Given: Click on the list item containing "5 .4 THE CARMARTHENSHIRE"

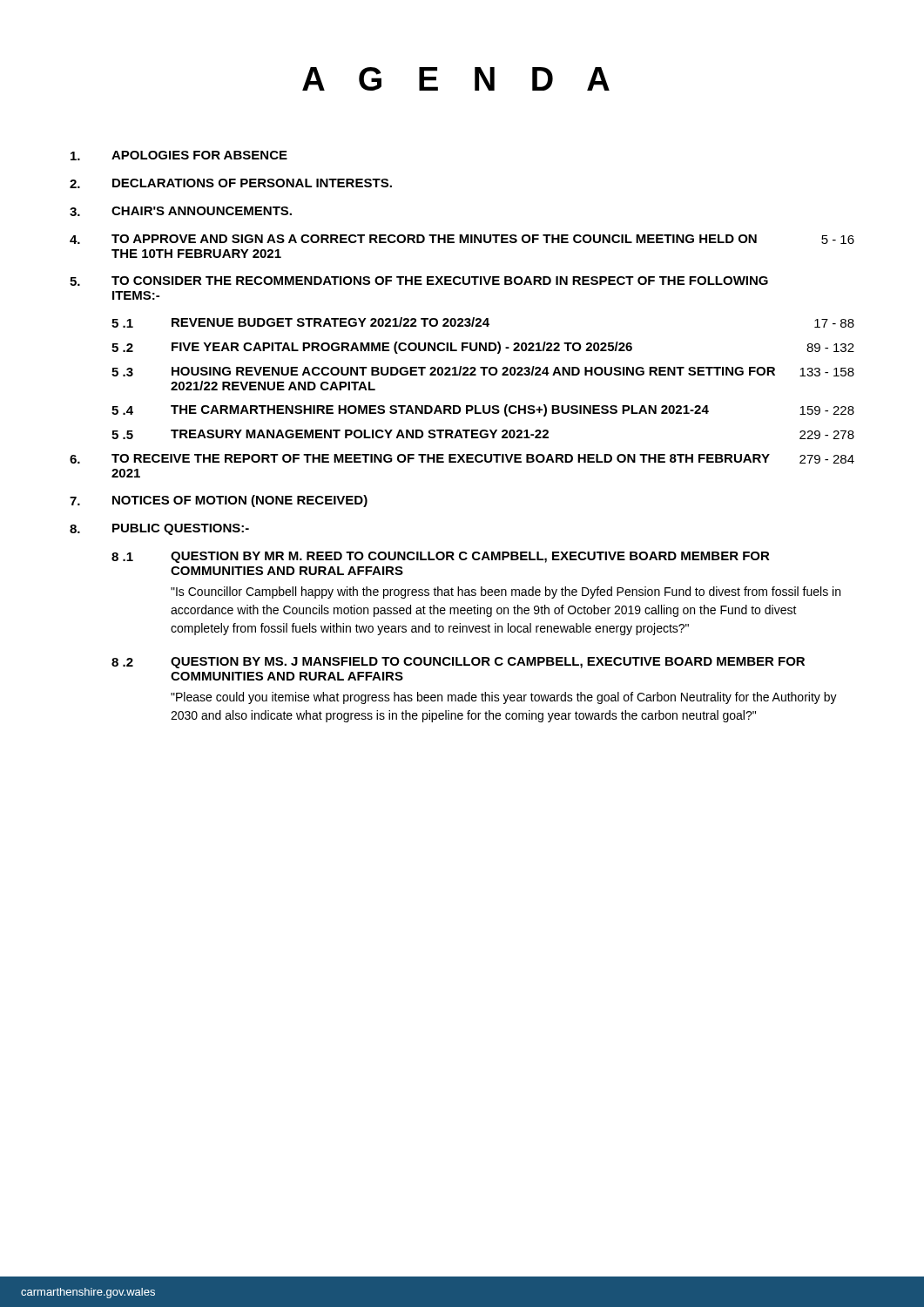Looking at the screenshot, I should 483,409.
